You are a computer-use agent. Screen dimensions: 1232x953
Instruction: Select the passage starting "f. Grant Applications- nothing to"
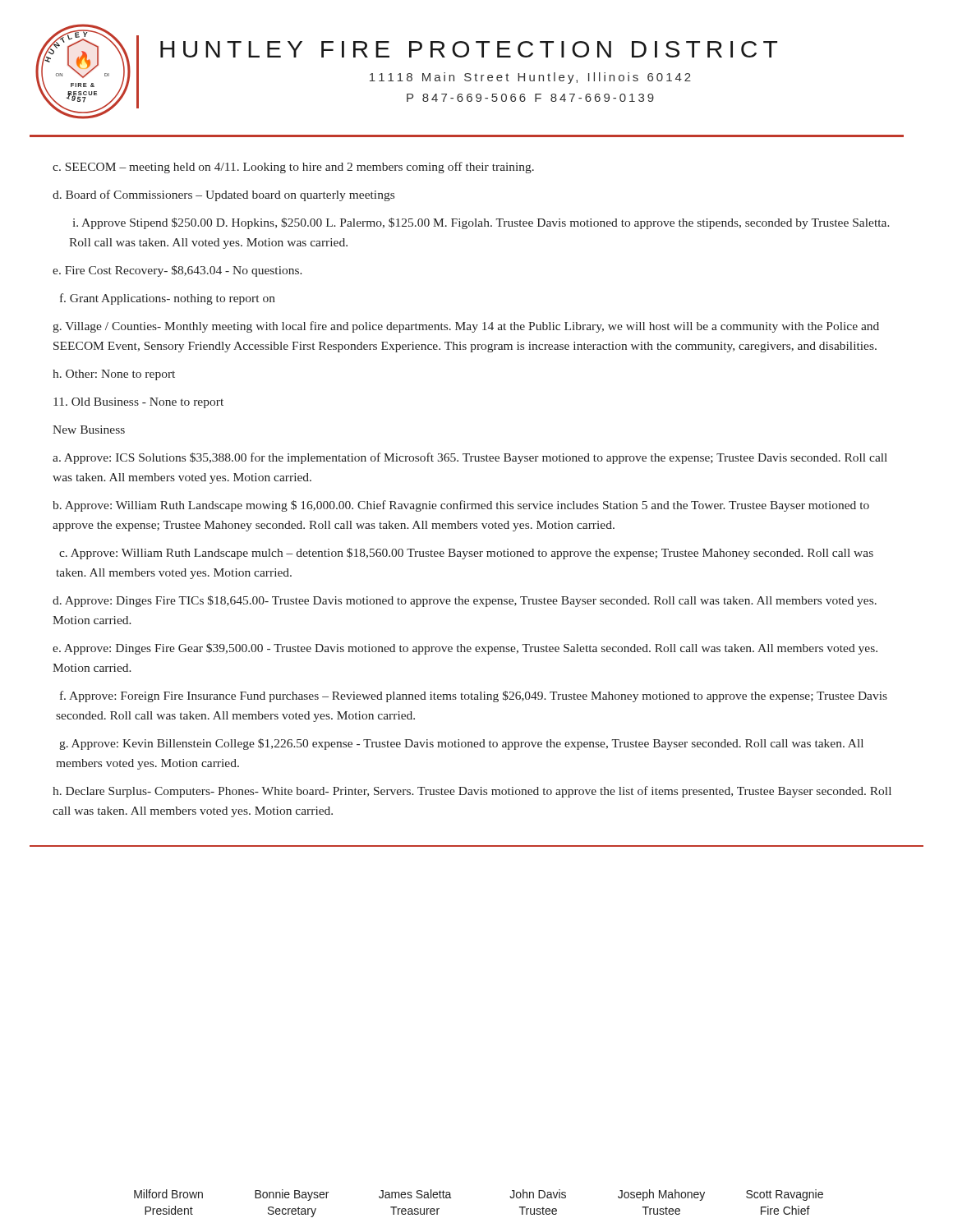[x=165, y=298]
